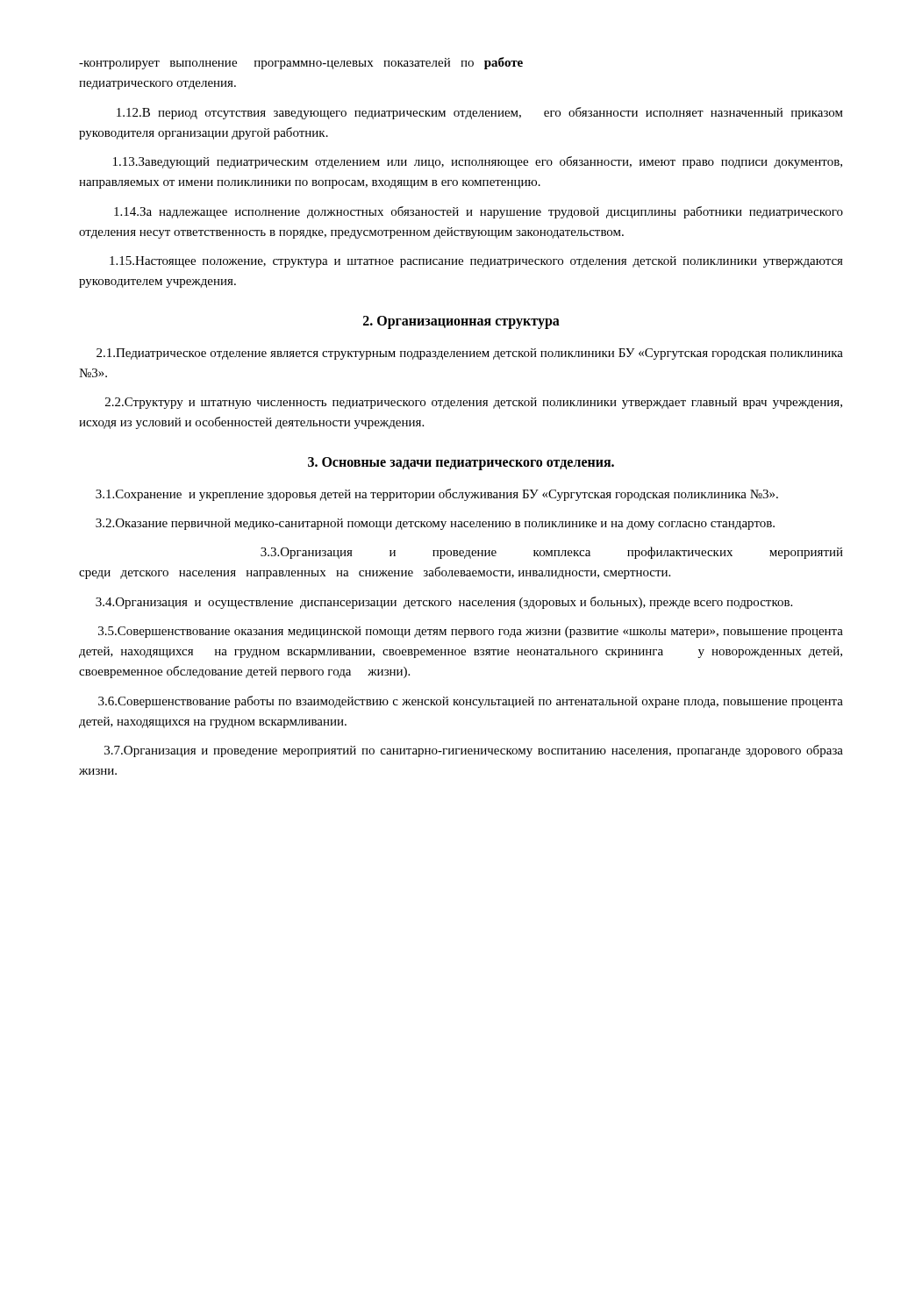Find the text block that says "2.Оказание первичной медико-санитарной"

[427, 523]
